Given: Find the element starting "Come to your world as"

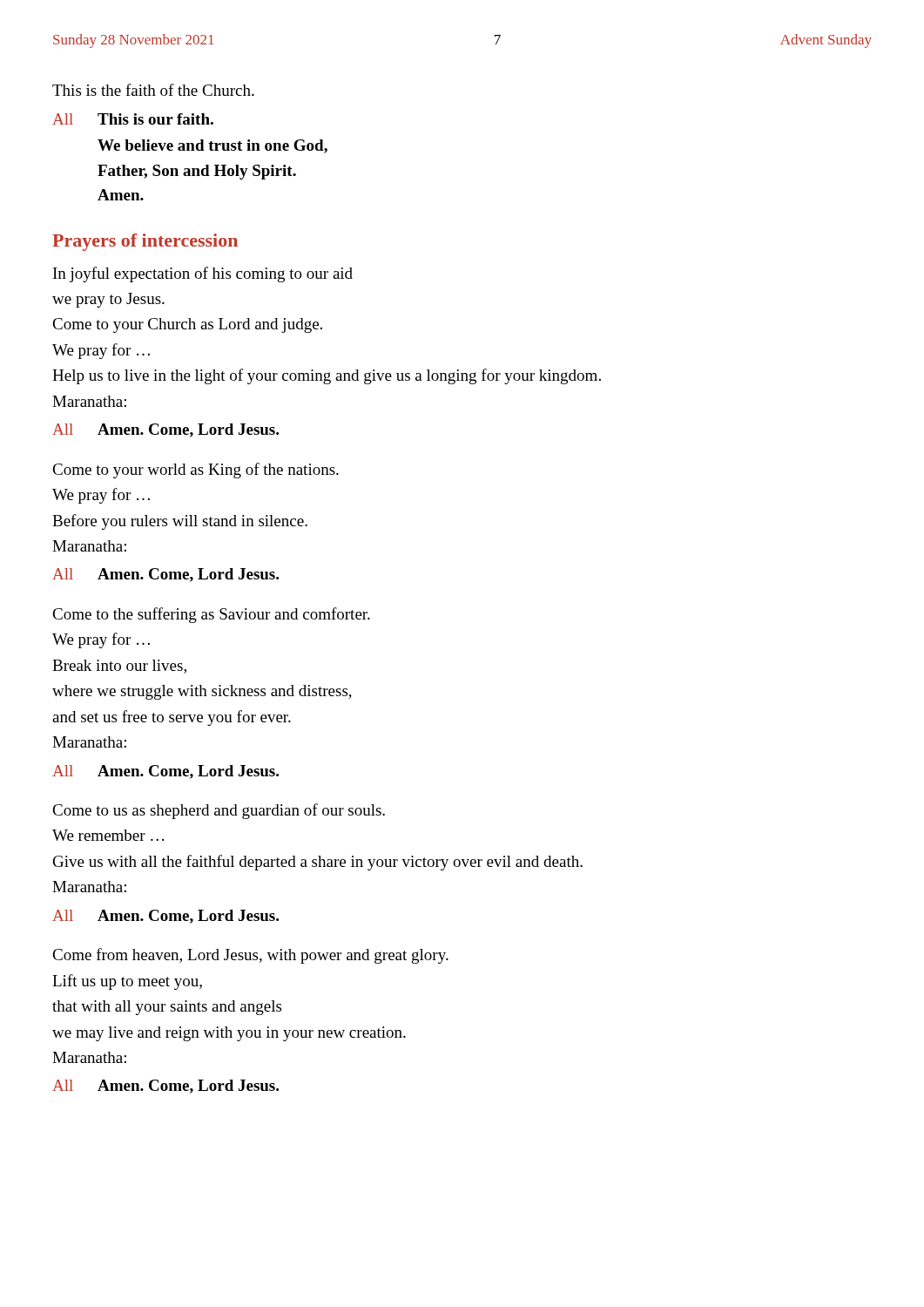Looking at the screenshot, I should coord(196,471).
